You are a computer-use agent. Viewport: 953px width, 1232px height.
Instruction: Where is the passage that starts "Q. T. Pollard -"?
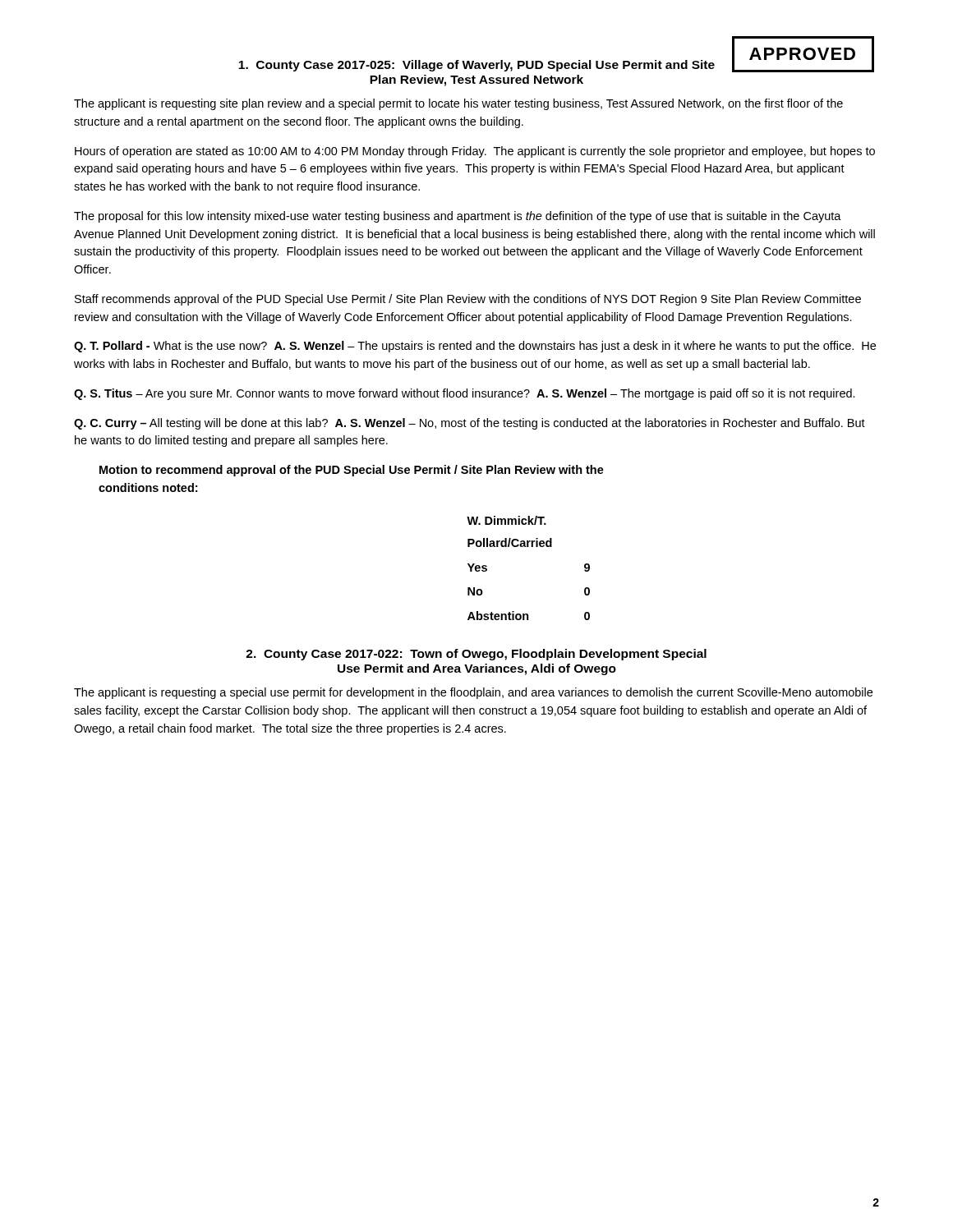[x=475, y=355]
